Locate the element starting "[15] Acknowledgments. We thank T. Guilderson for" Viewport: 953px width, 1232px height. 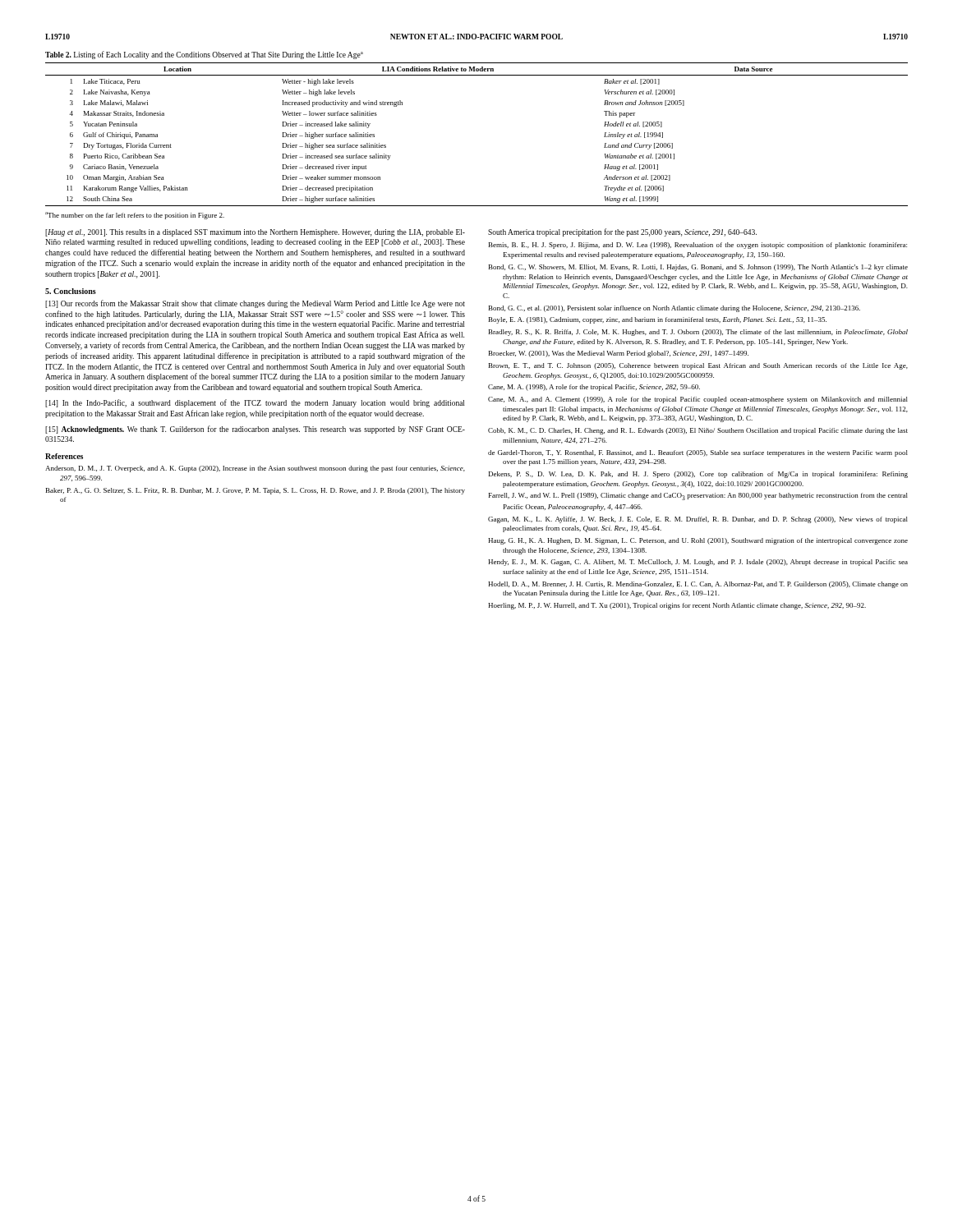255,435
